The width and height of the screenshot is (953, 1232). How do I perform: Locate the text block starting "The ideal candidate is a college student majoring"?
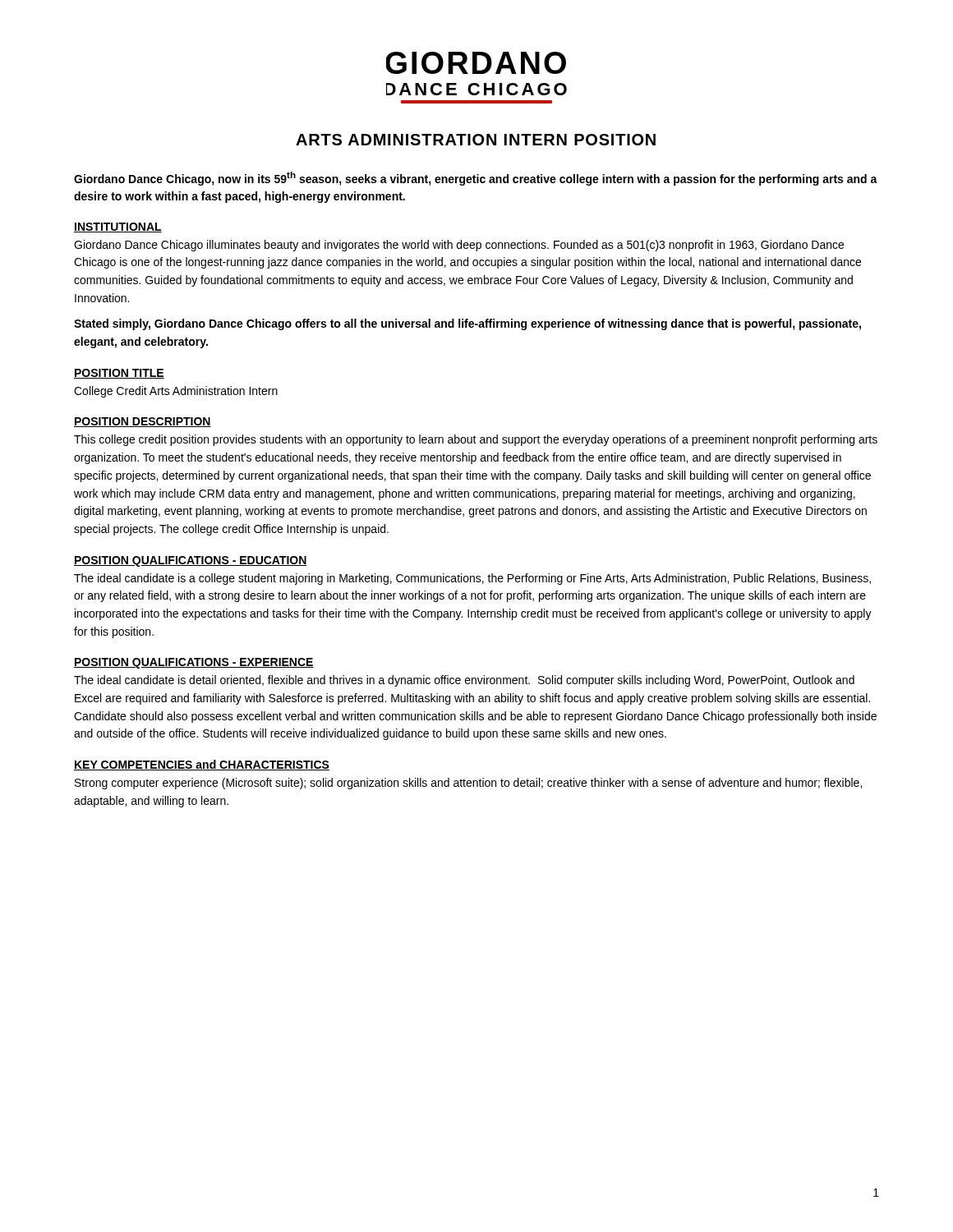click(x=473, y=605)
